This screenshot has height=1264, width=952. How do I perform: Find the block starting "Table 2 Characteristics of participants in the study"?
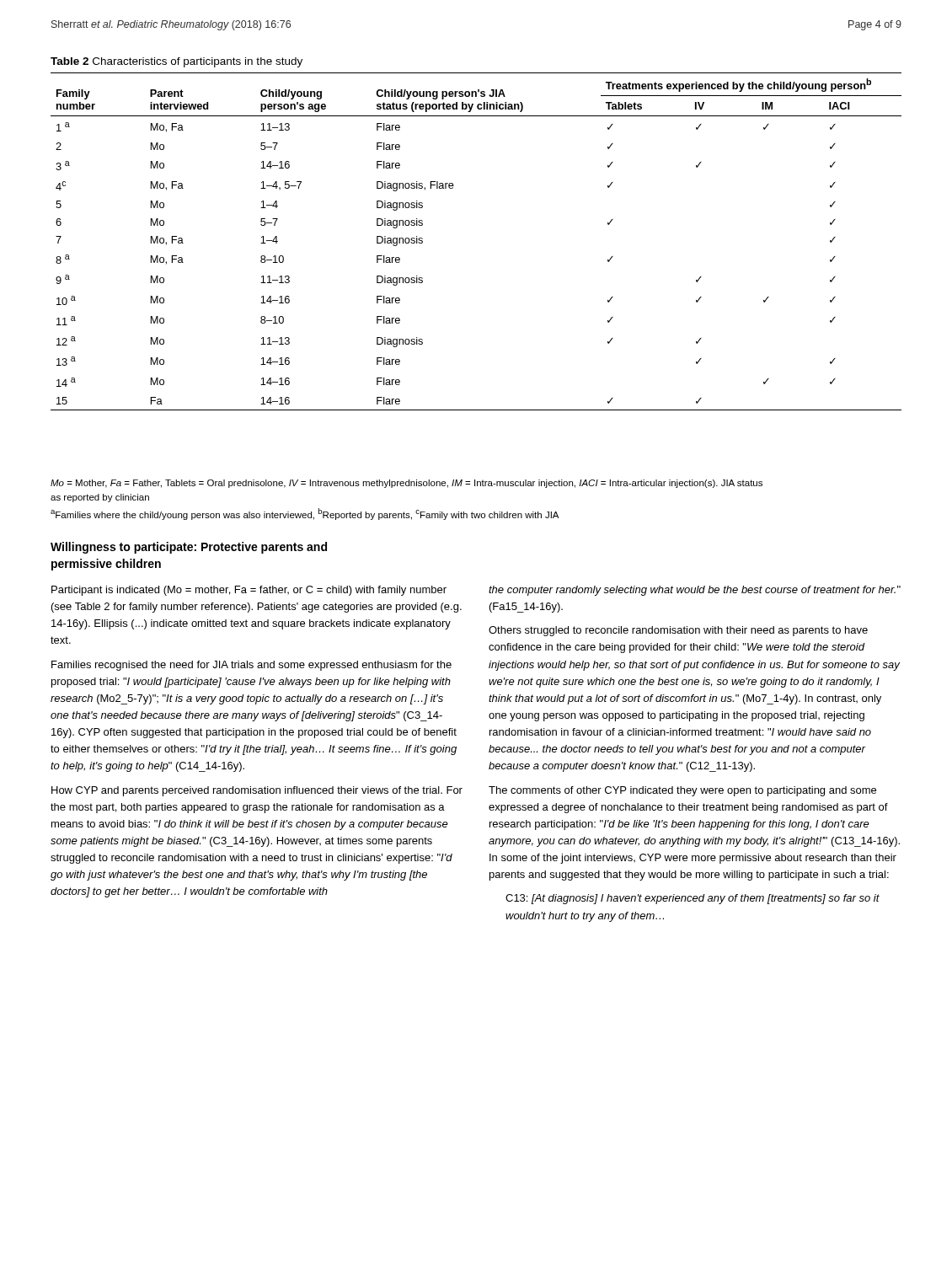click(176, 62)
